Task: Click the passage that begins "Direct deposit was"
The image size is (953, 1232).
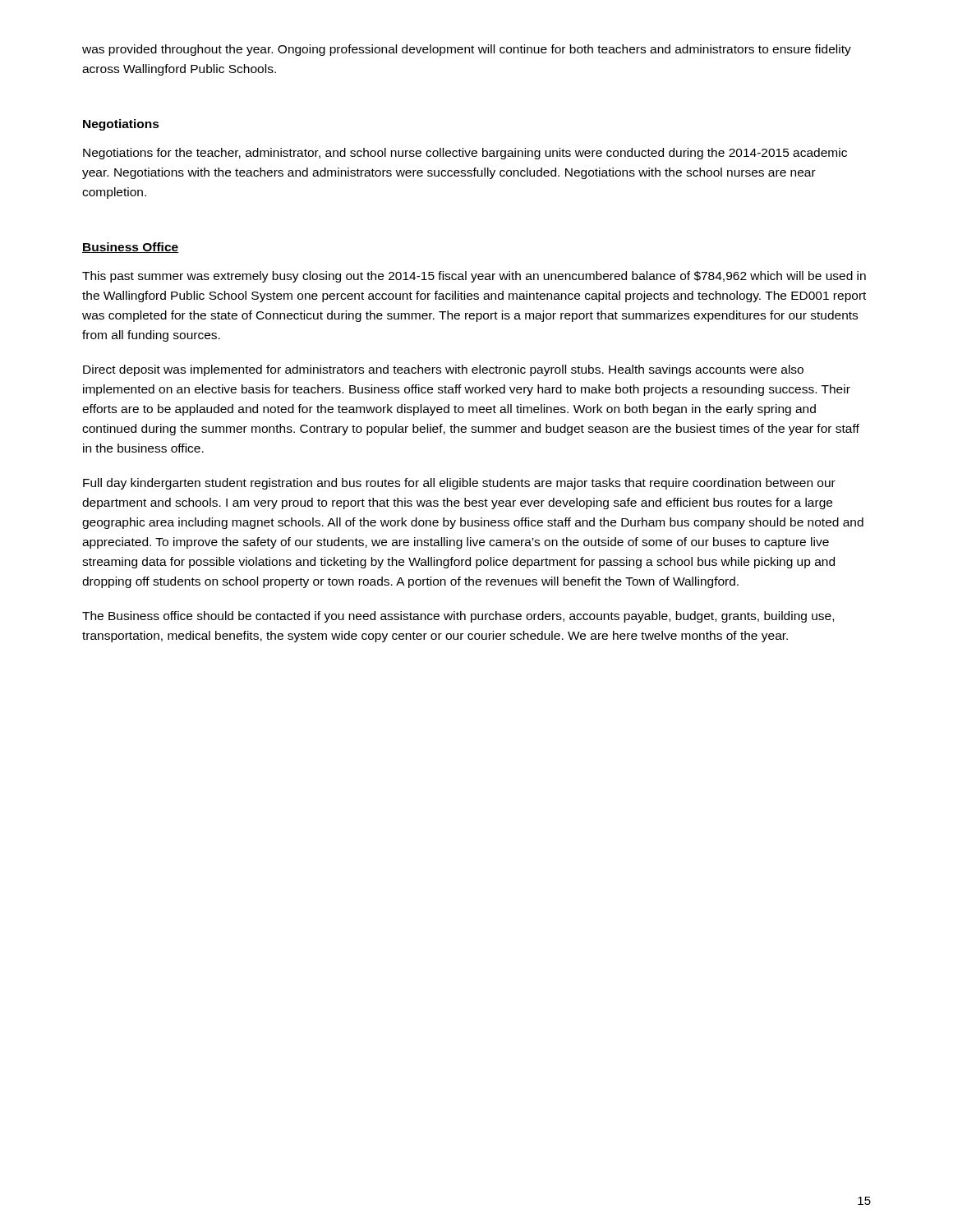Action: click(x=476, y=409)
